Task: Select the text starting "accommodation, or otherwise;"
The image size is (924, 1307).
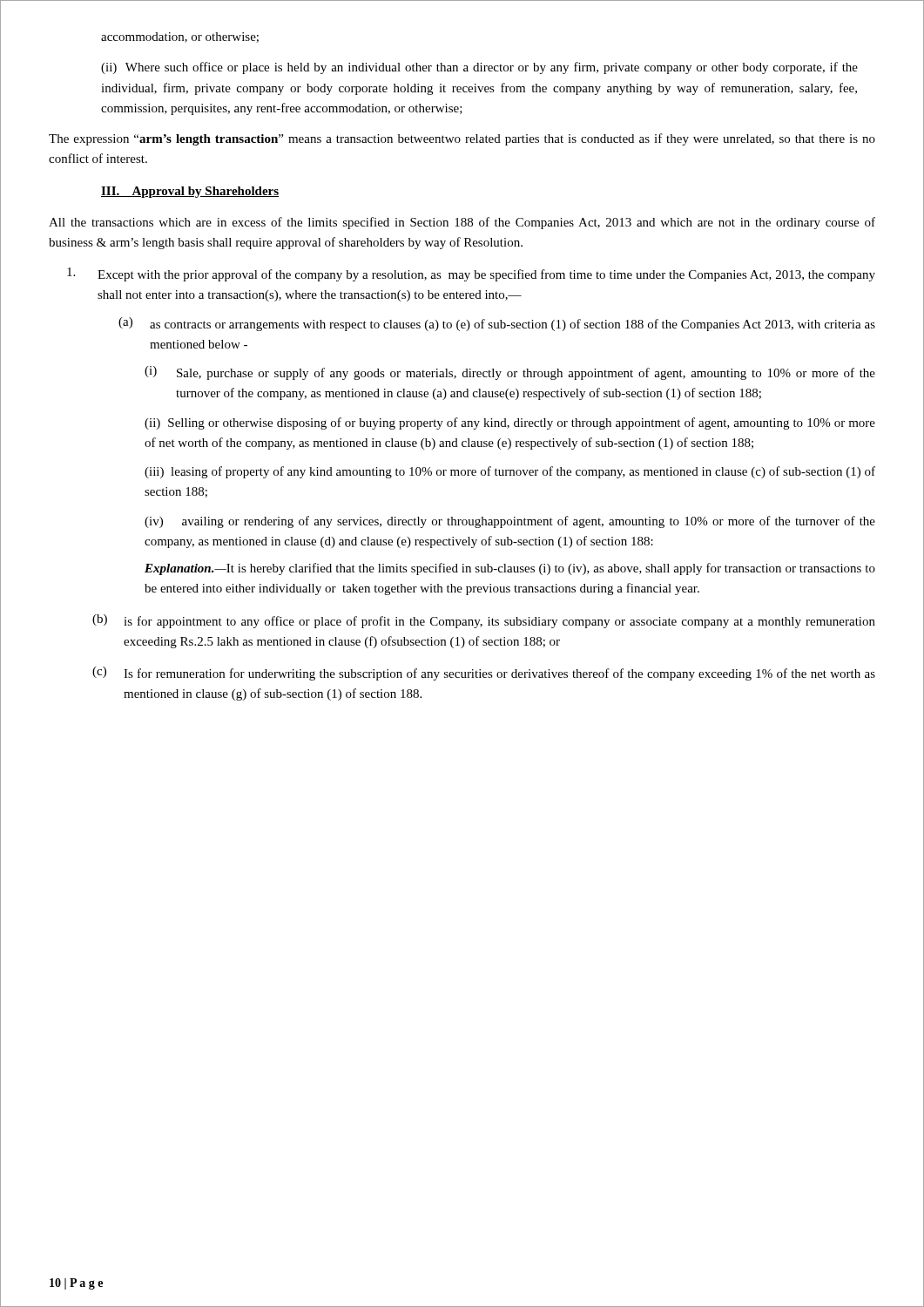Action: pos(180,37)
